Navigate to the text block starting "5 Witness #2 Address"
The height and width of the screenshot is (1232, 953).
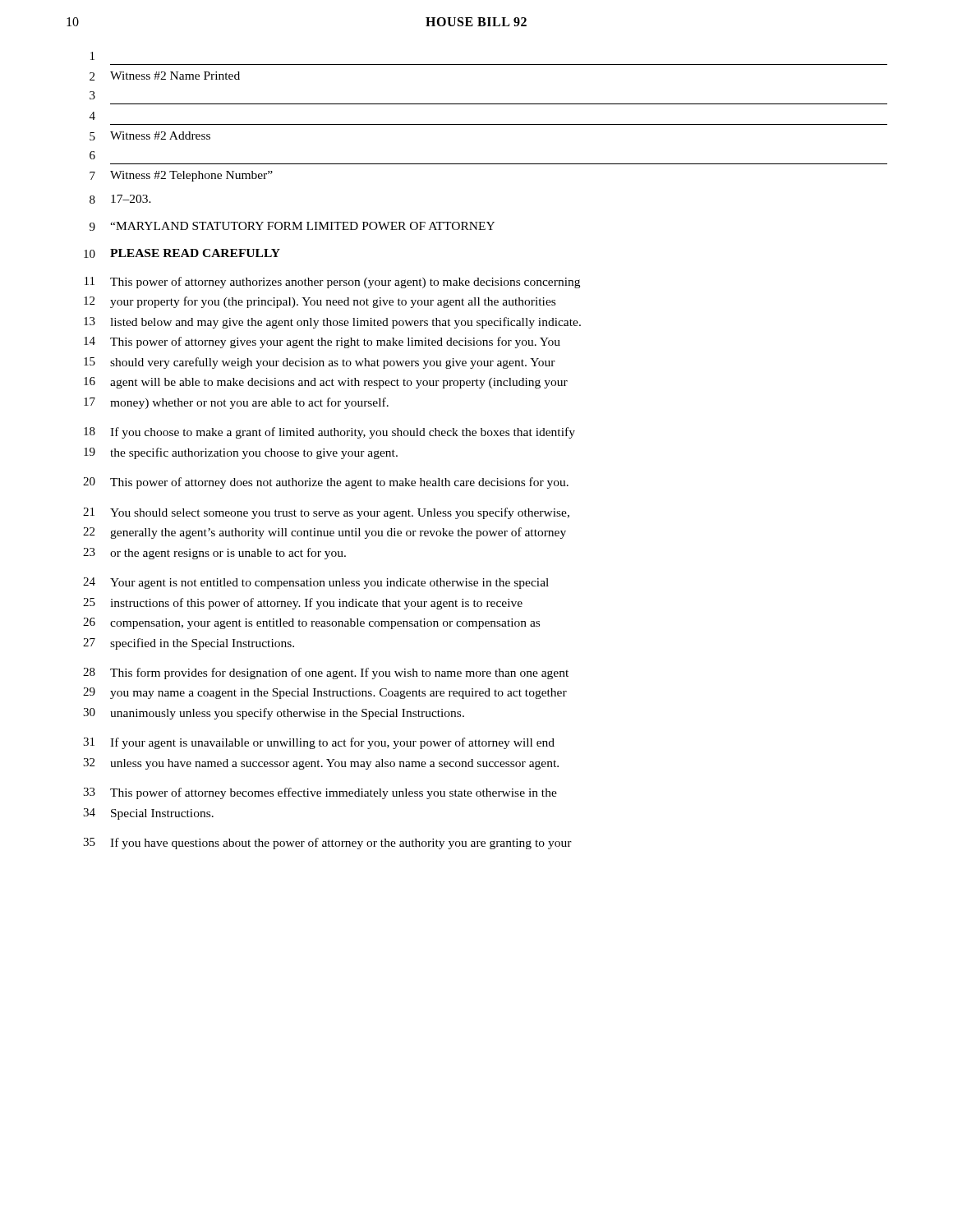pos(476,136)
